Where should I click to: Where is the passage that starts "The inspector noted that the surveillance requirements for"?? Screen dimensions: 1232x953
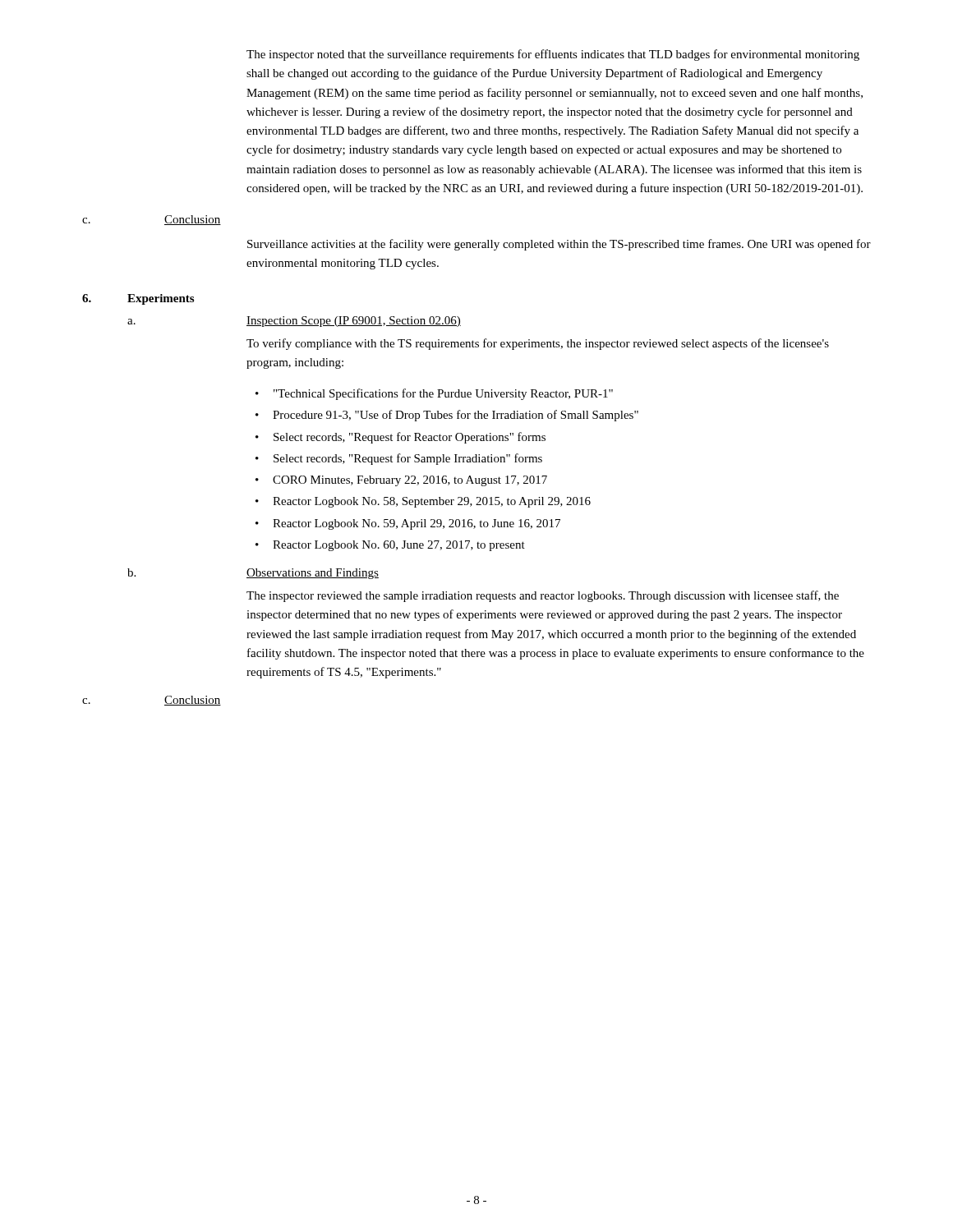[x=555, y=121]
